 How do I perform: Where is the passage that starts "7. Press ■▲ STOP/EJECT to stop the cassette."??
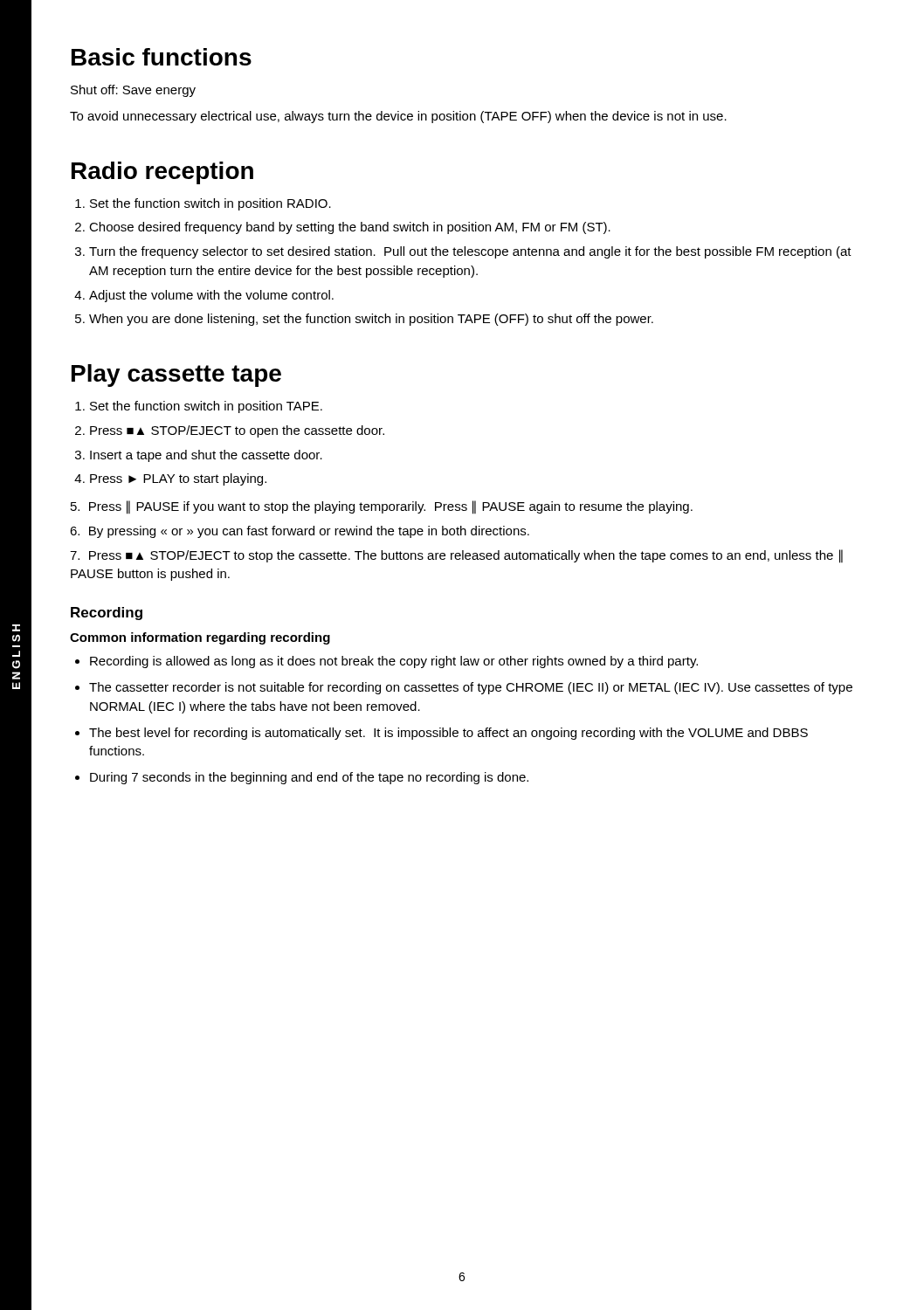click(457, 564)
